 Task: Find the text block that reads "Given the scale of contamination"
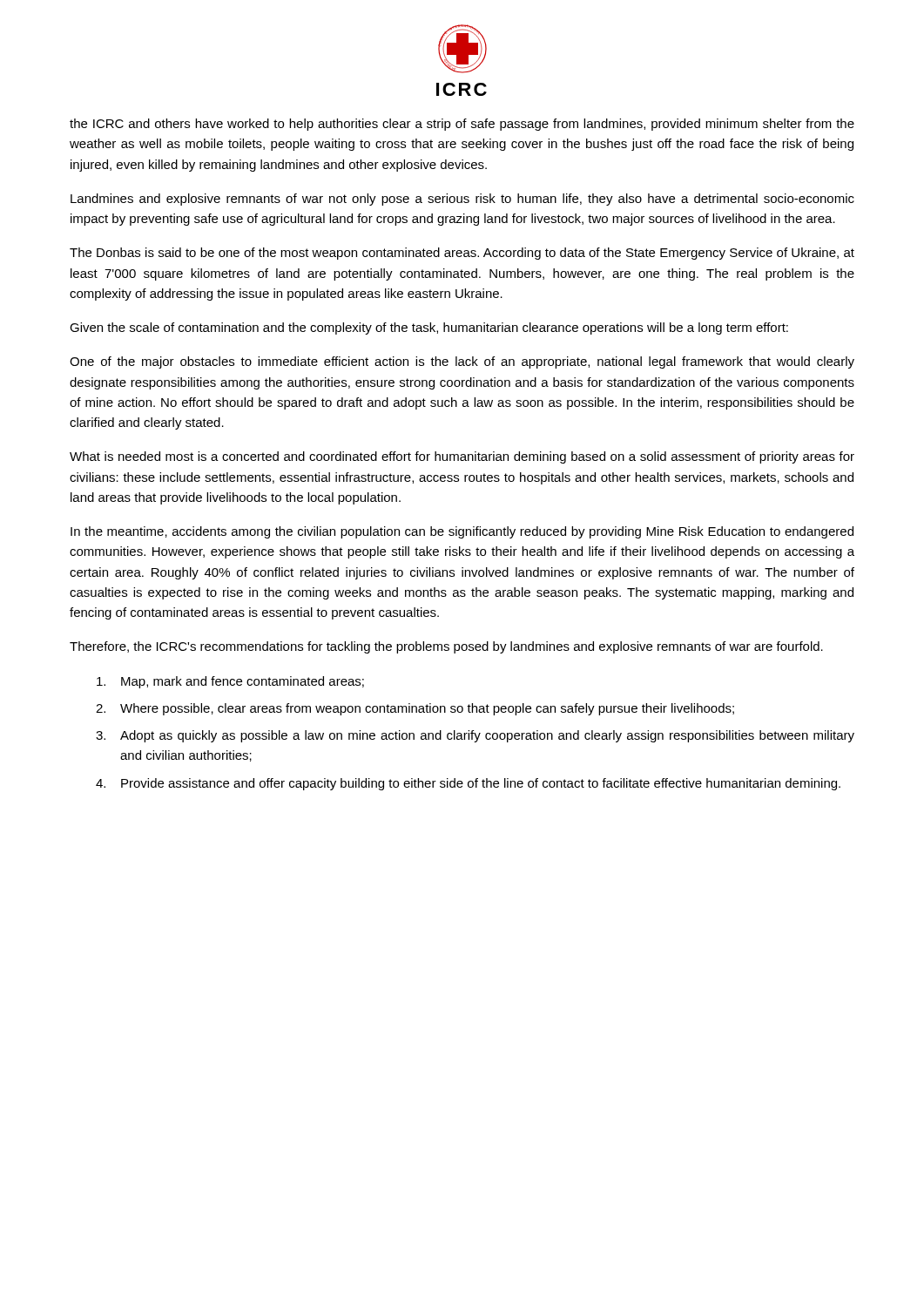pos(429,327)
